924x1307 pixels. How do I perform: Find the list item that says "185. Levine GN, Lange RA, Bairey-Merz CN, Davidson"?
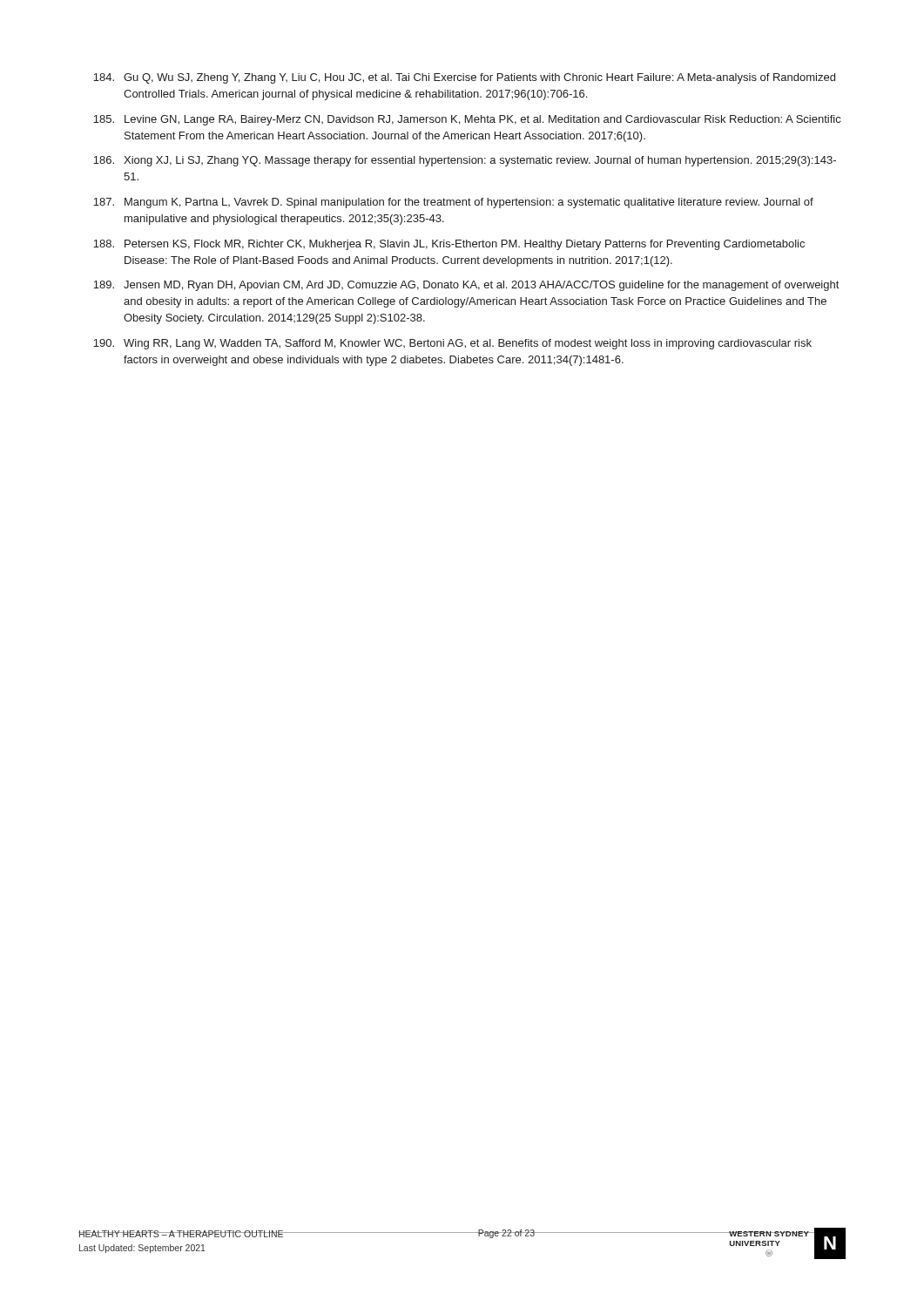(462, 128)
